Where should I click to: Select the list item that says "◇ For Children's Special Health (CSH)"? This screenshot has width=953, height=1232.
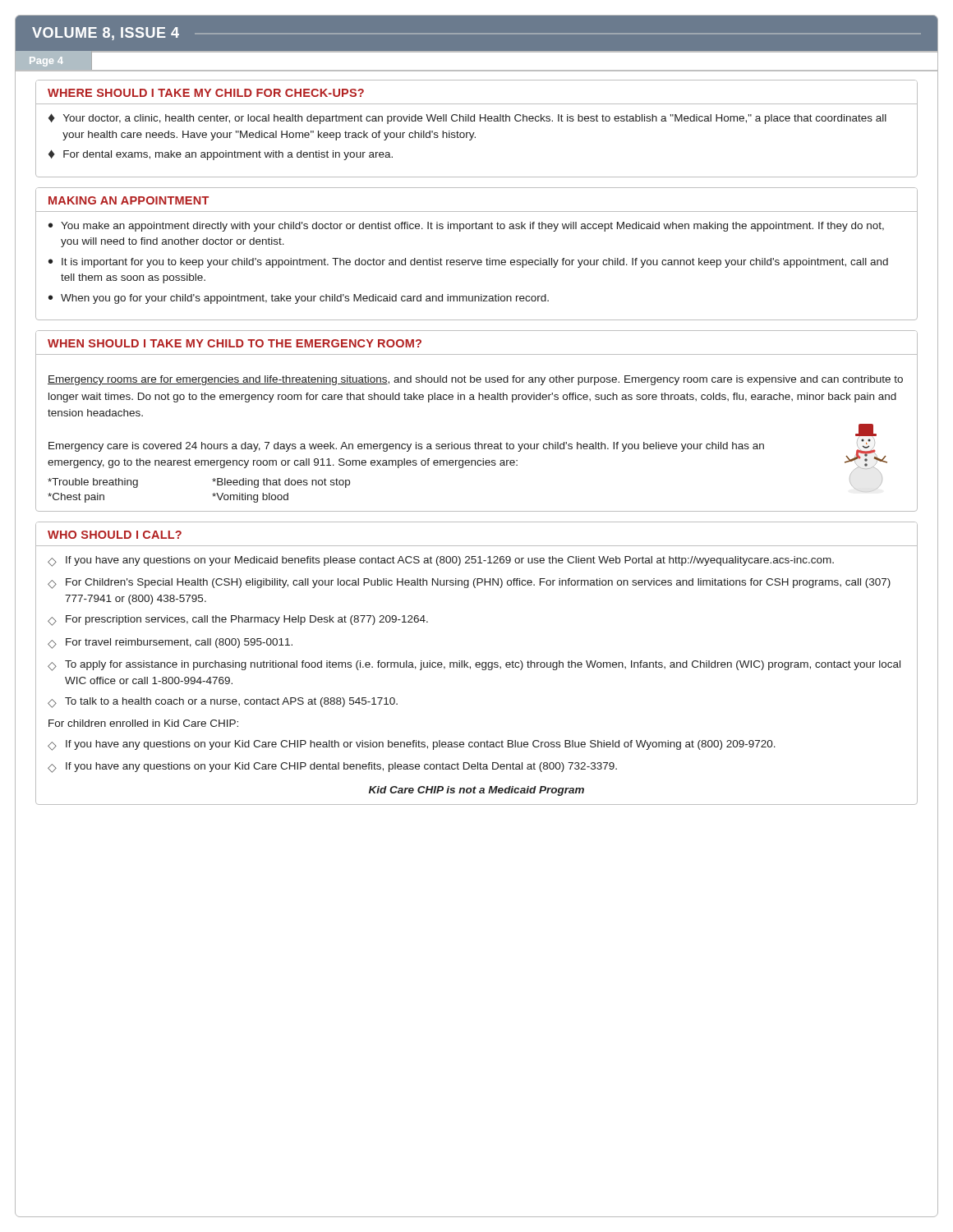pos(476,590)
